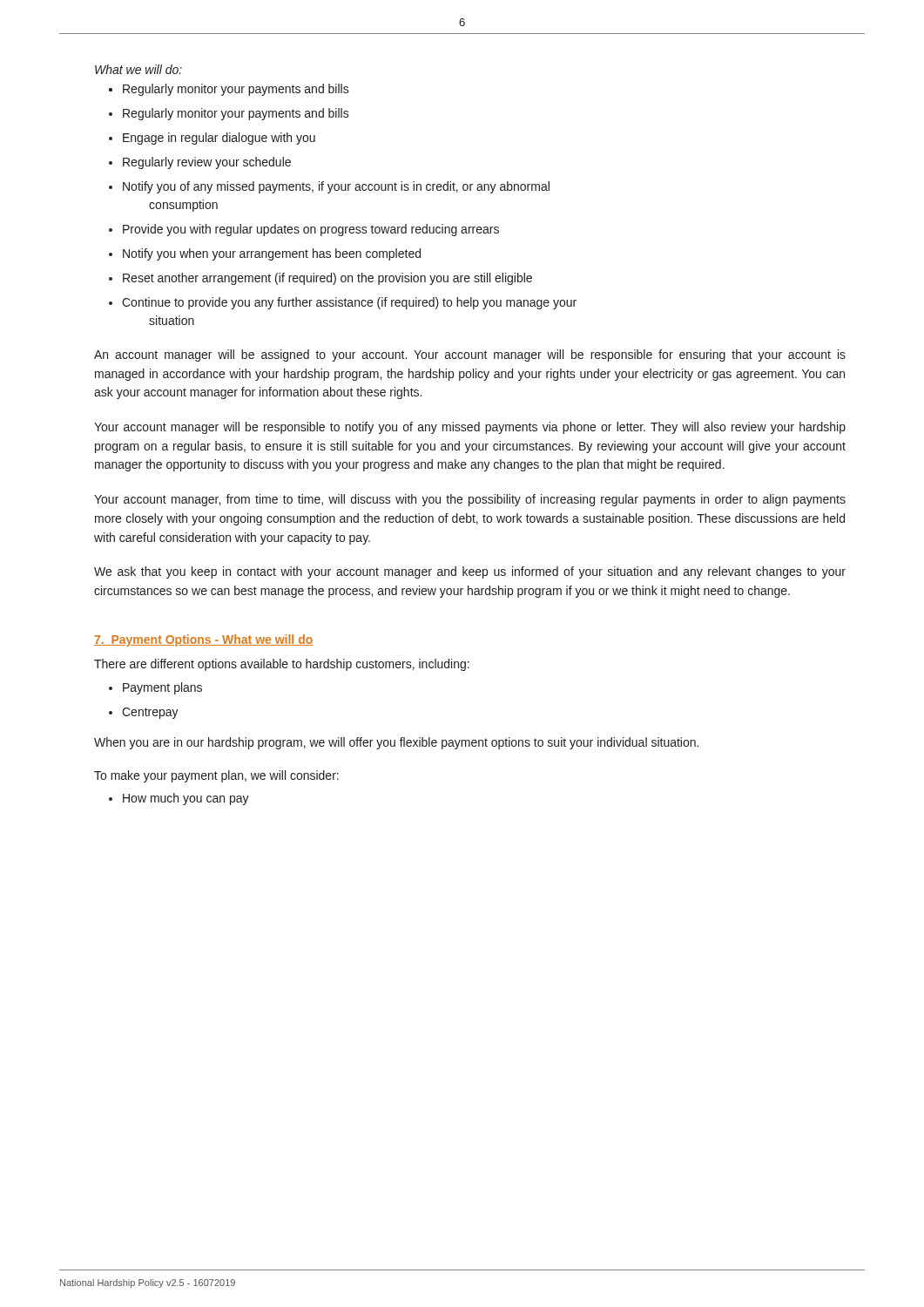Screen dimensions: 1307x924
Task: Select the text block that says "There are different options available to"
Action: [282, 664]
